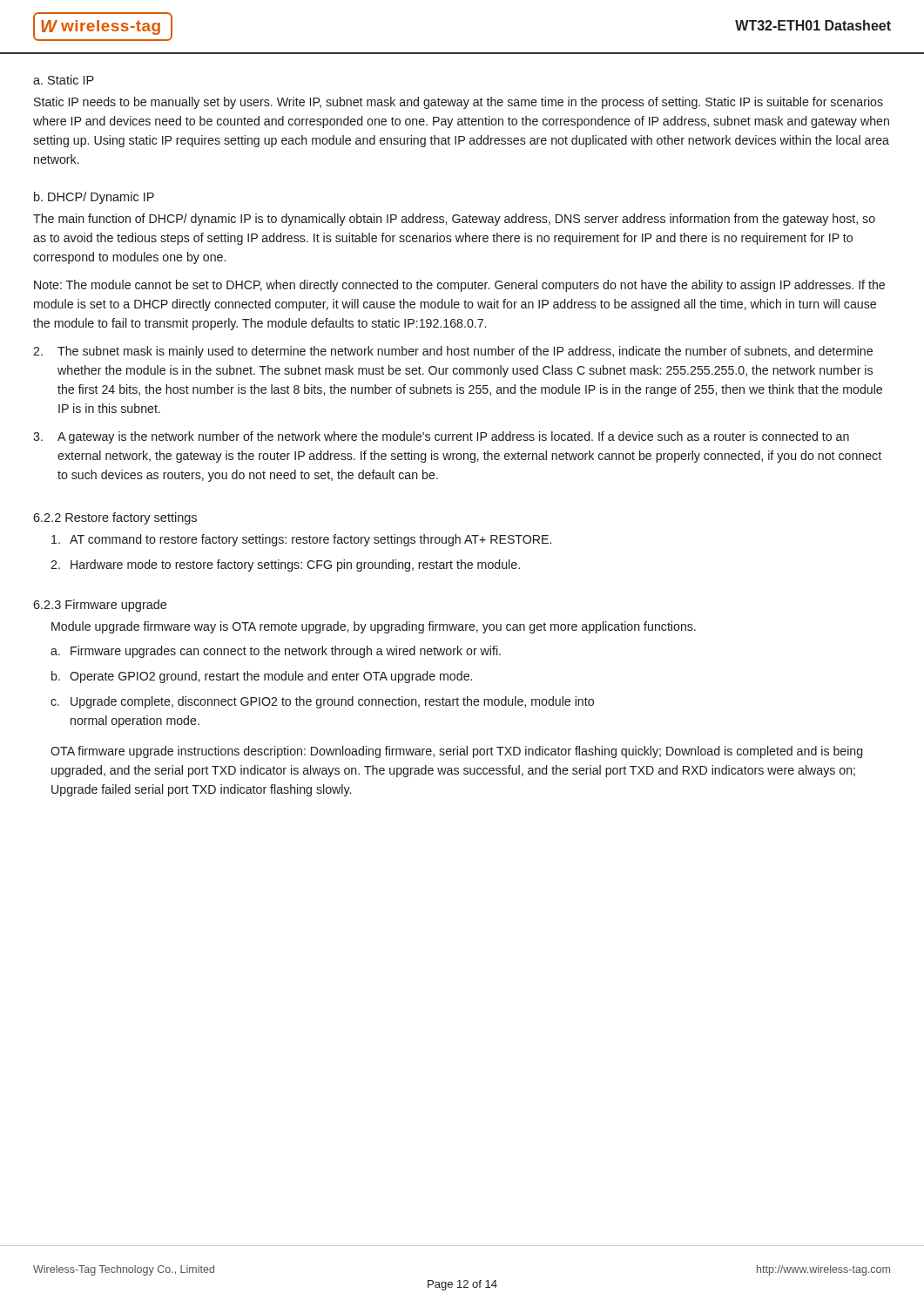Find the block on this page that starts "Note: The module cannot be set to"
Viewport: 924px width, 1307px height.
[x=459, y=304]
